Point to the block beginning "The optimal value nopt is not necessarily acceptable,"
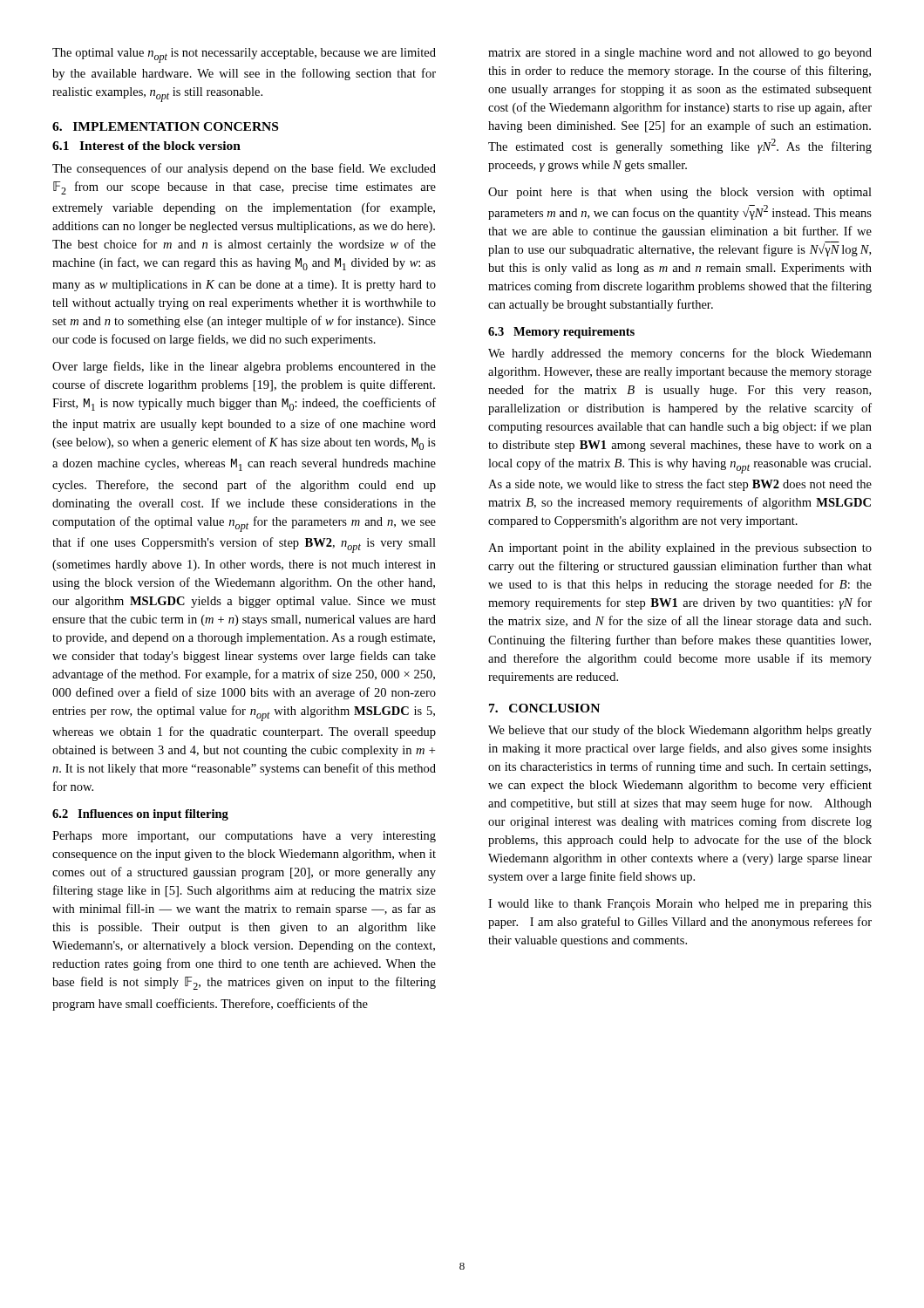This screenshot has height=1308, width=924. click(x=244, y=74)
